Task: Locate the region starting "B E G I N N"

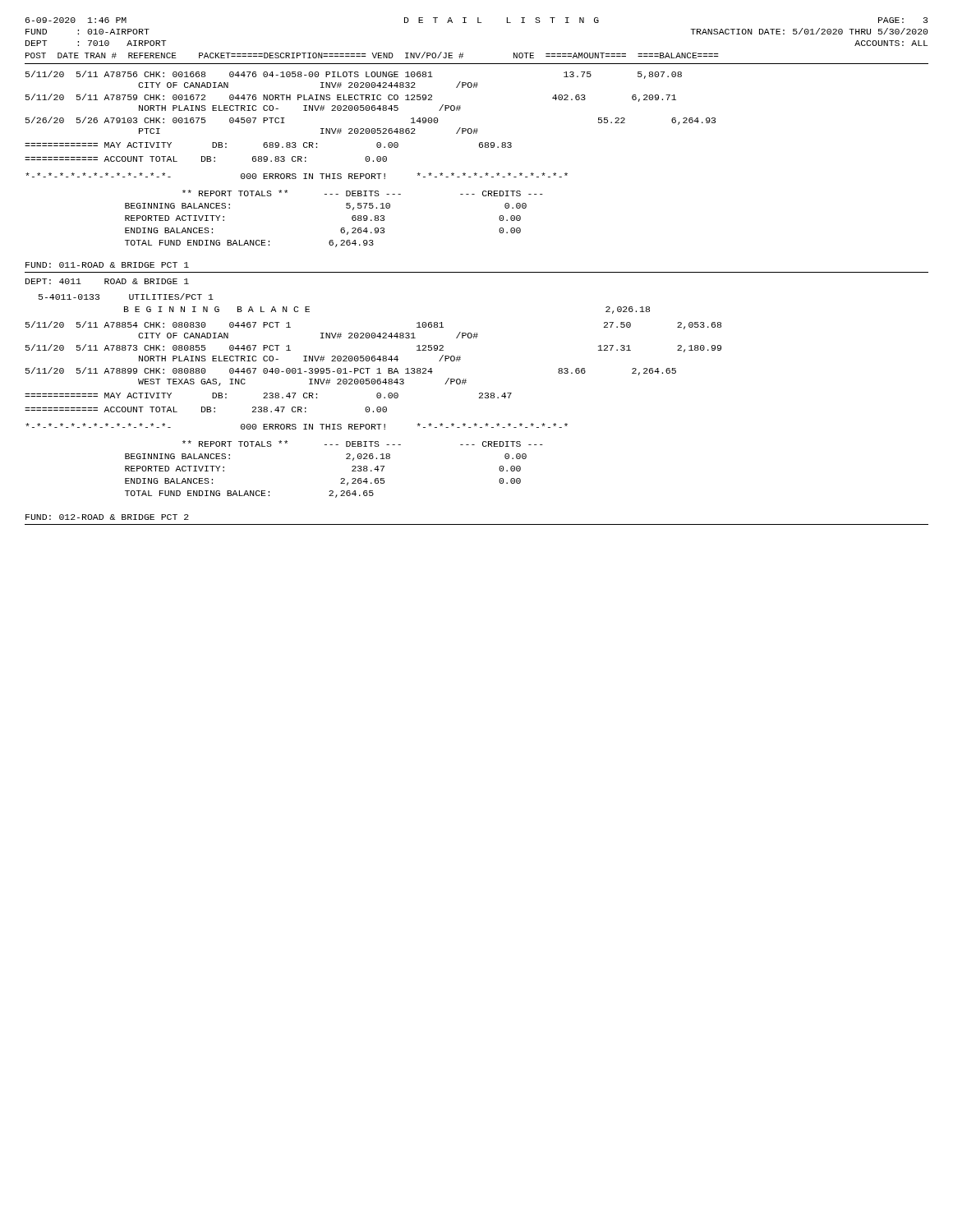Action: coord(171,310)
